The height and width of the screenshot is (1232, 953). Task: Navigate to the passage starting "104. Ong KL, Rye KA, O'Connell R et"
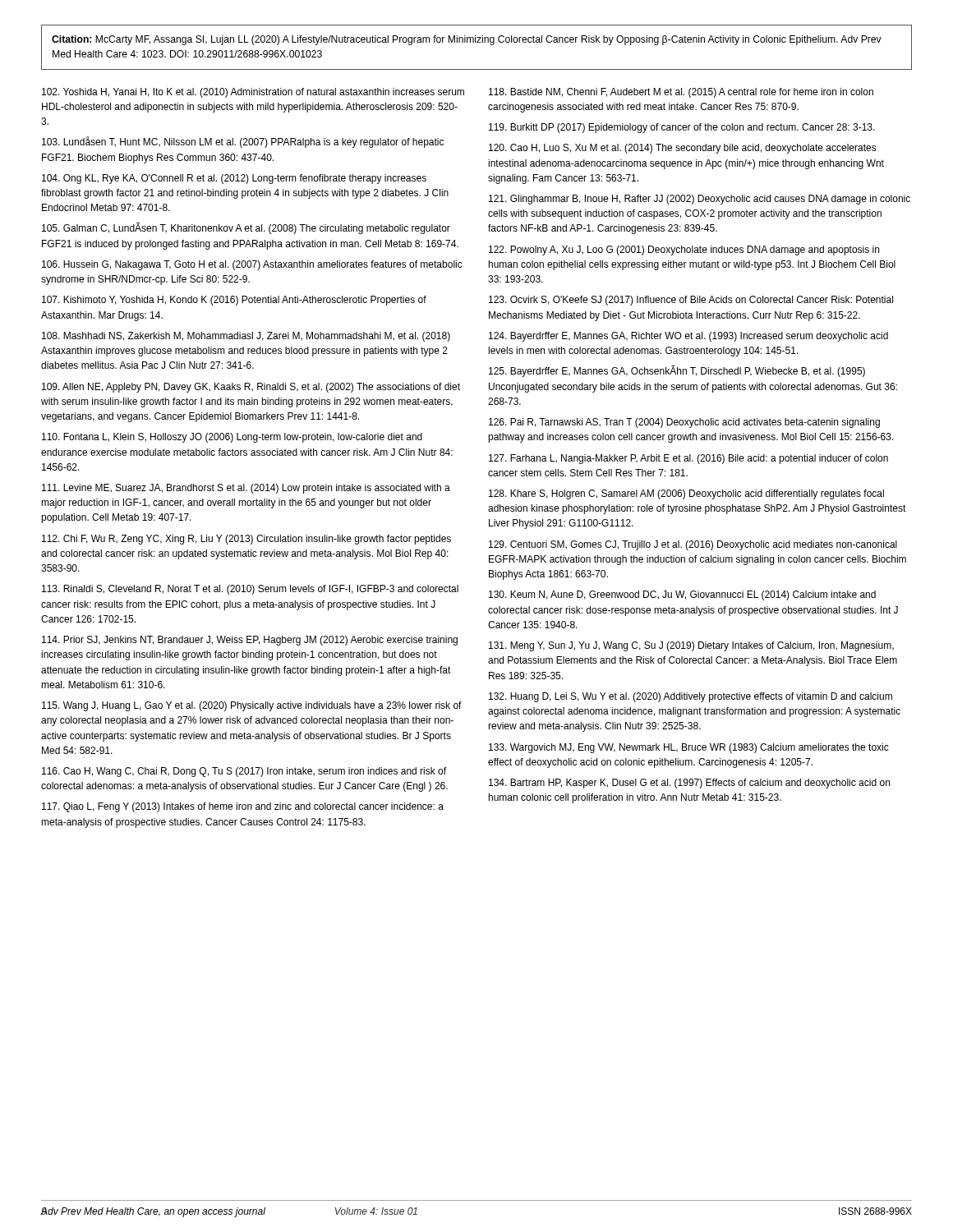tap(245, 193)
